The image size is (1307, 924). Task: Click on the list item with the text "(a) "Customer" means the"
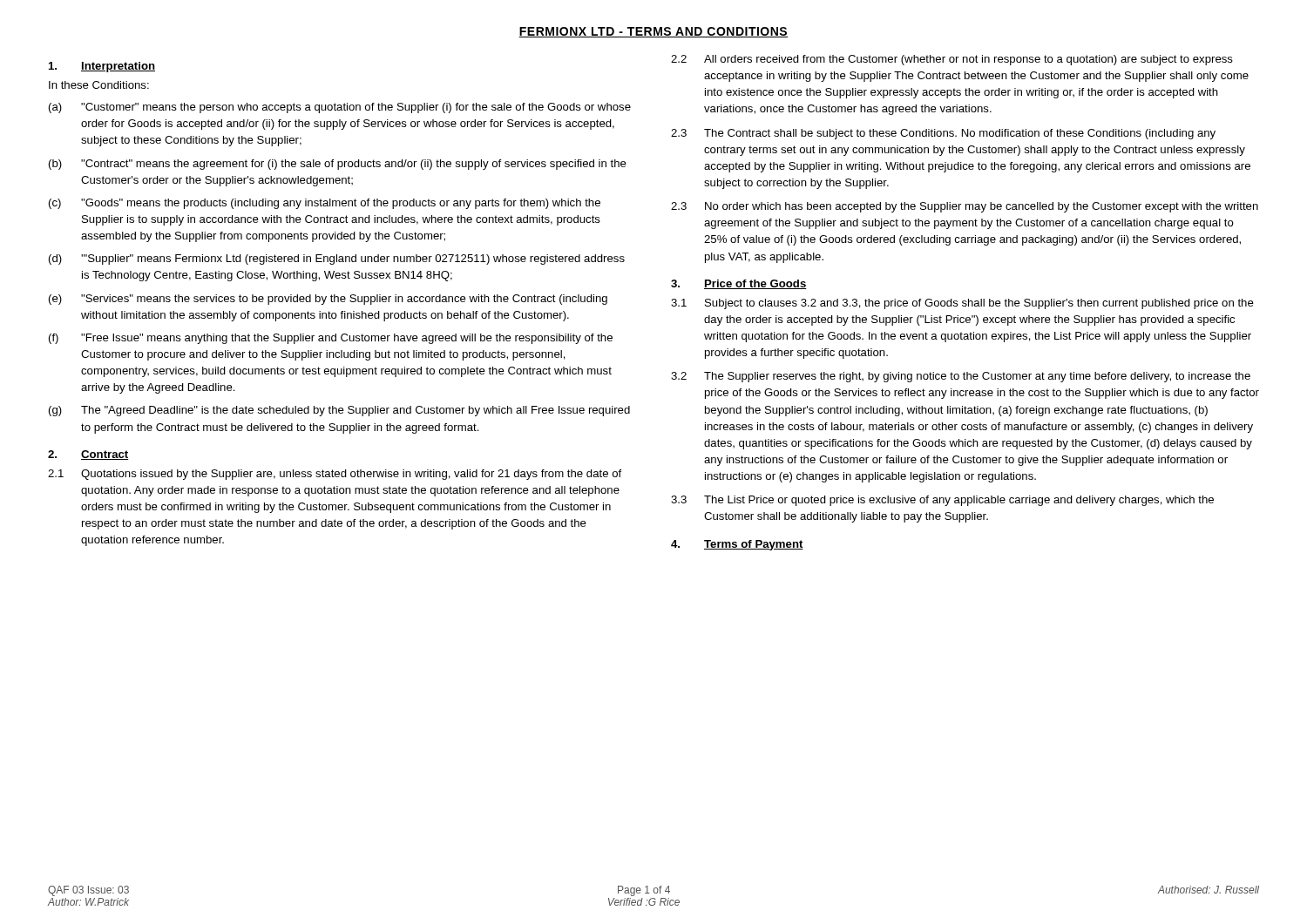(342, 124)
